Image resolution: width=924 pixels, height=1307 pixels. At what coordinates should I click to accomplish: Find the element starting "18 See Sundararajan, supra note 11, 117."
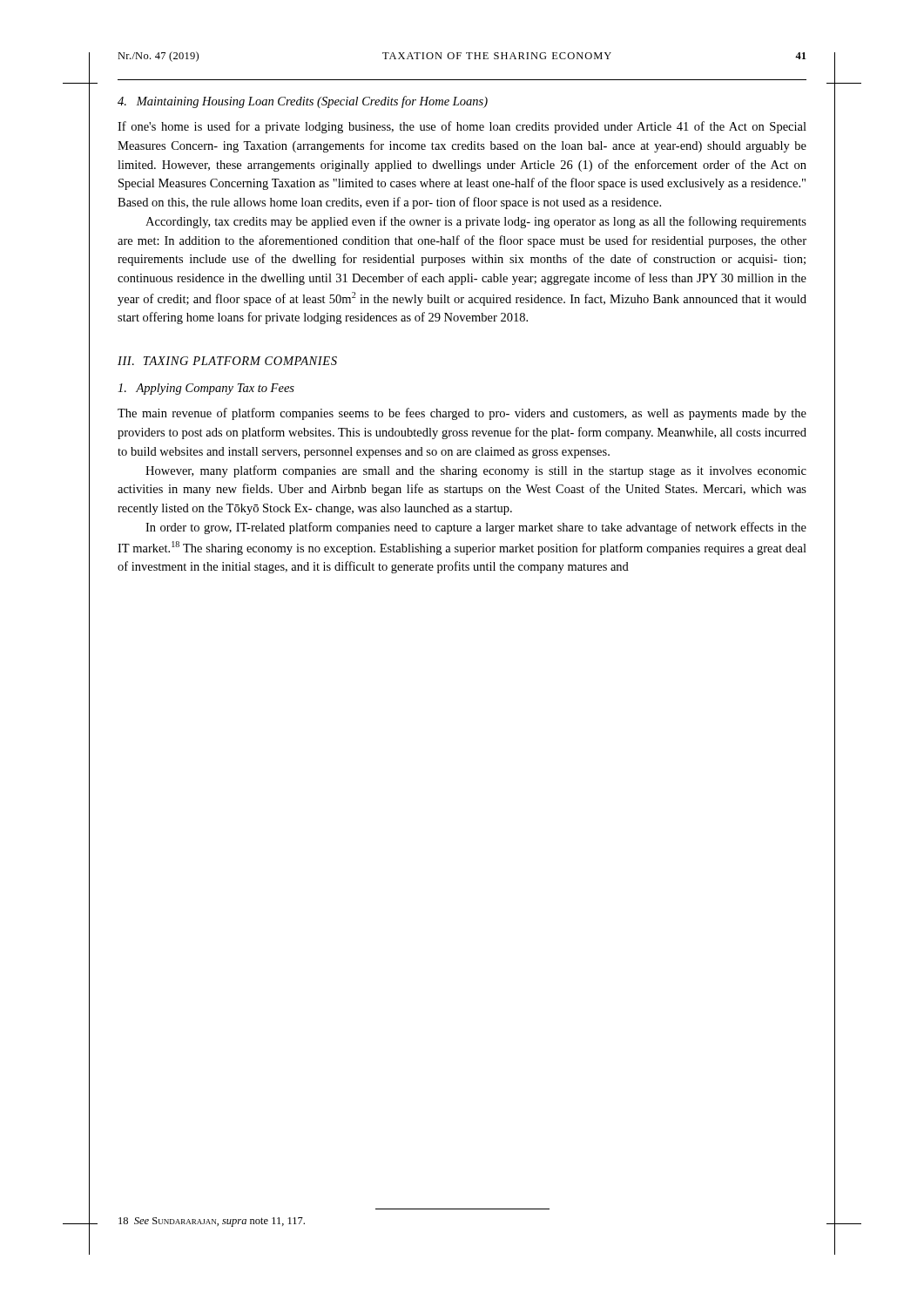click(x=212, y=1220)
